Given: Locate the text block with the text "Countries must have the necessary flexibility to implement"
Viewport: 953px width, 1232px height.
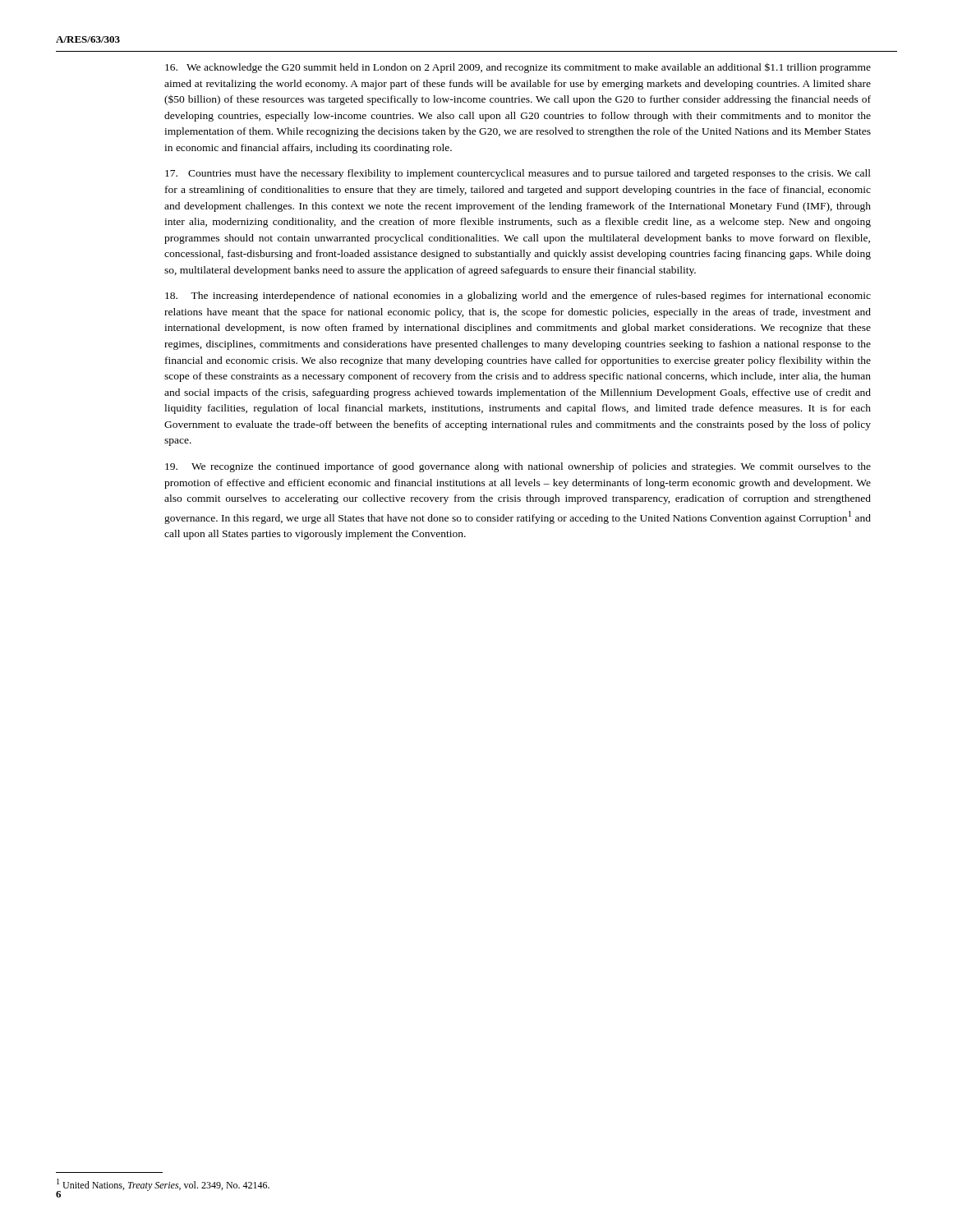Looking at the screenshot, I should (x=518, y=221).
